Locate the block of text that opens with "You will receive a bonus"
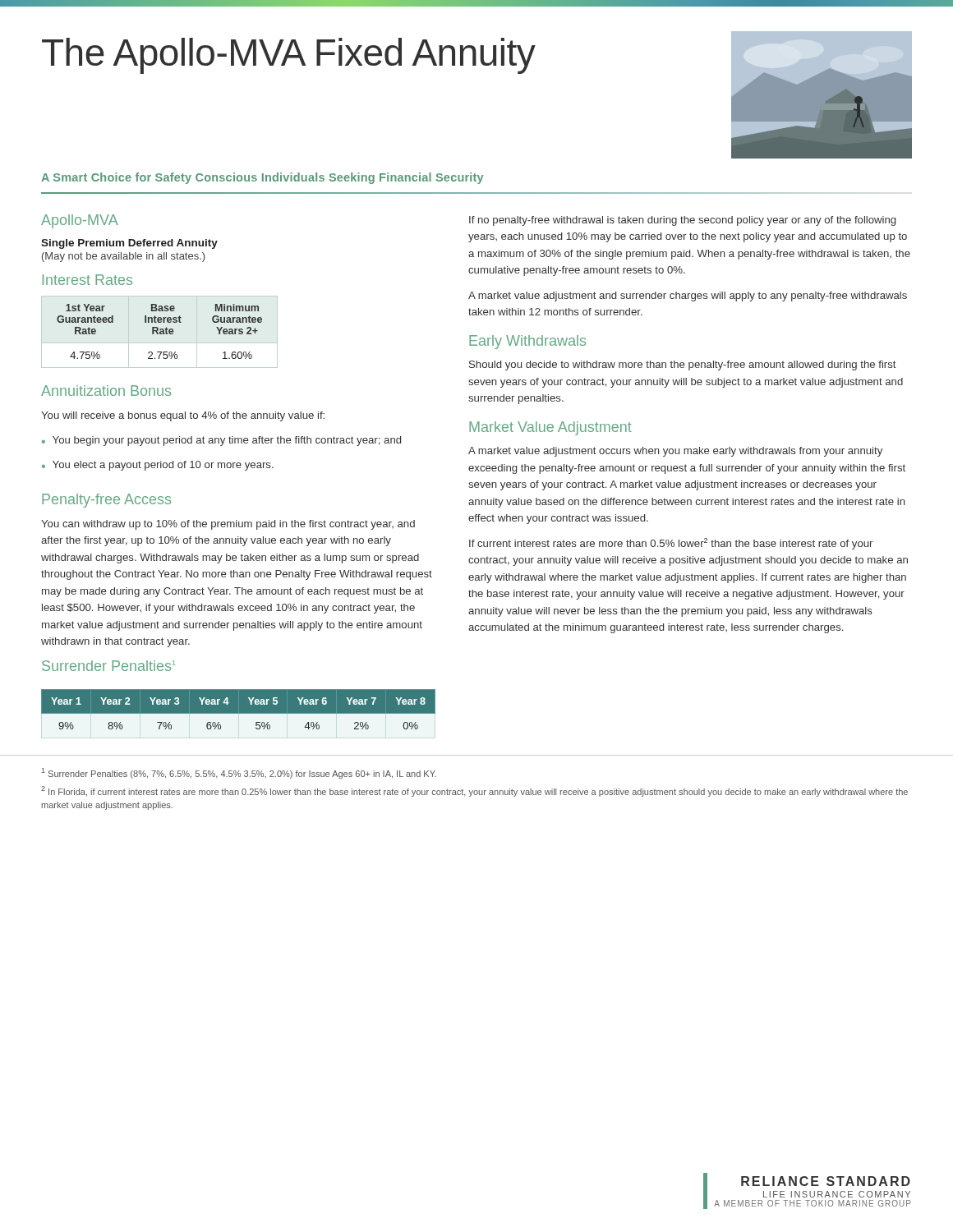 point(238,416)
